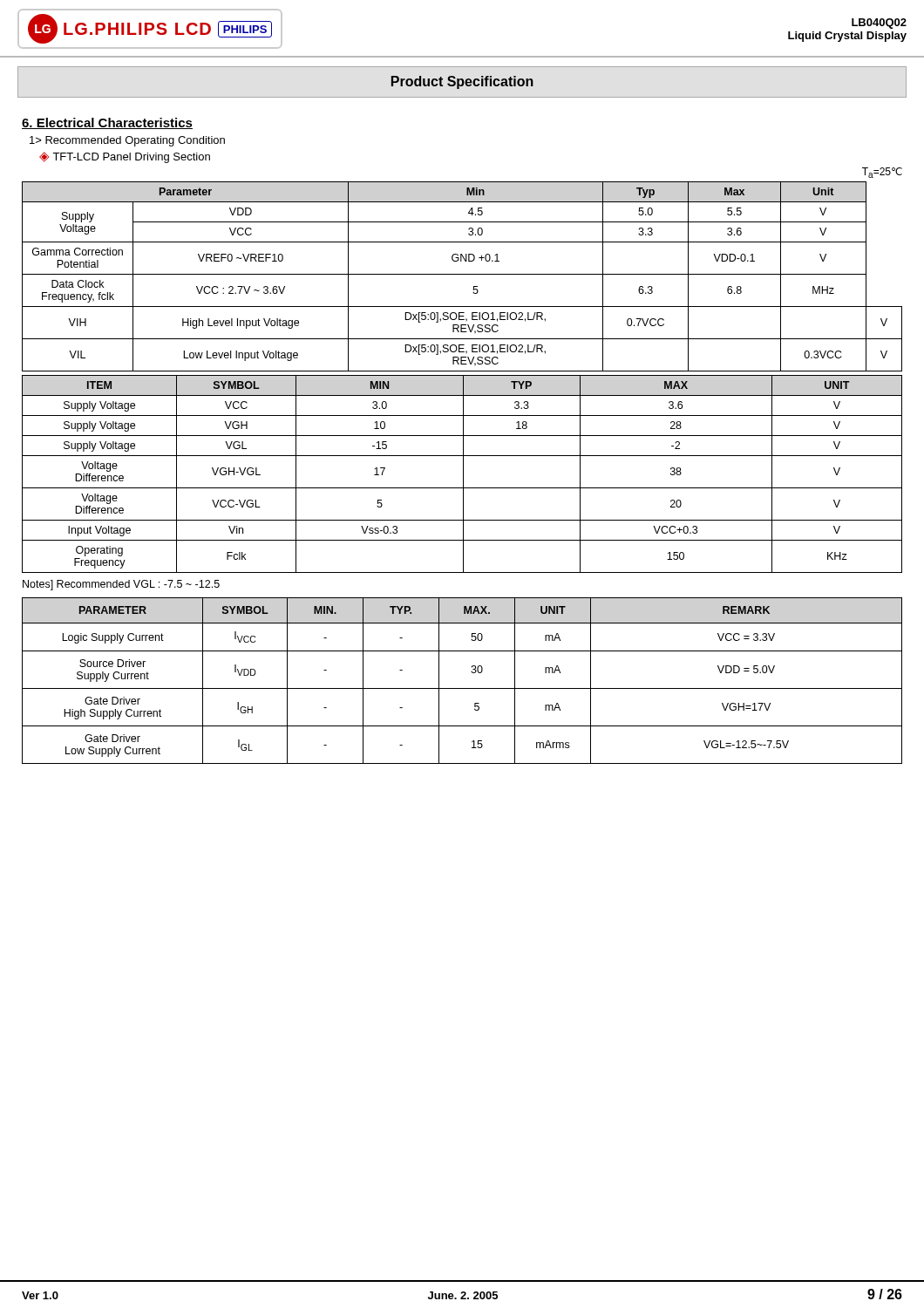Click on the table containing "Operating Frequency"

coord(462,474)
